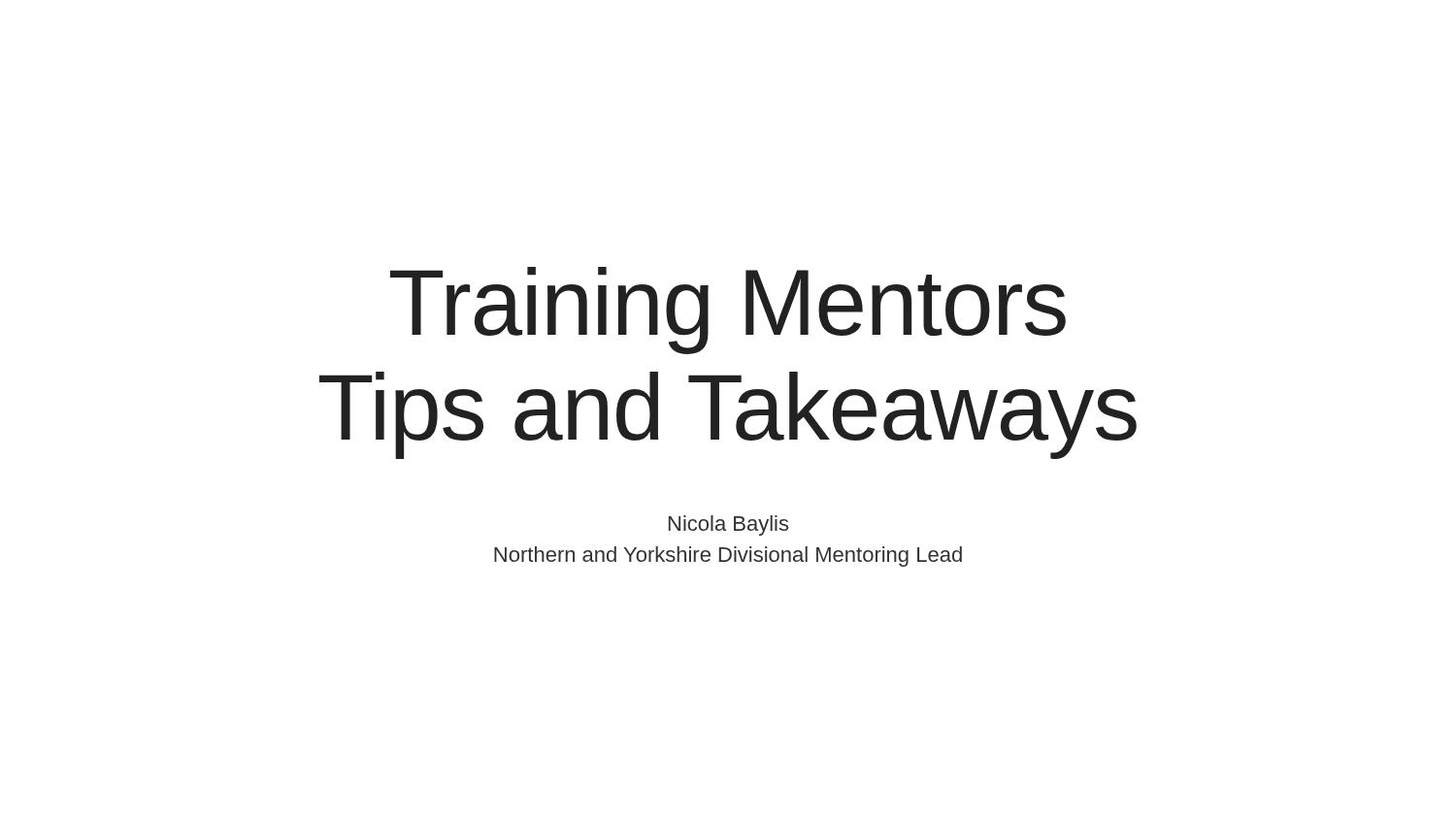Find the text block that says "Northern and Yorkshire Divisional Mentoring"
1456x819 pixels.
point(728,555)
